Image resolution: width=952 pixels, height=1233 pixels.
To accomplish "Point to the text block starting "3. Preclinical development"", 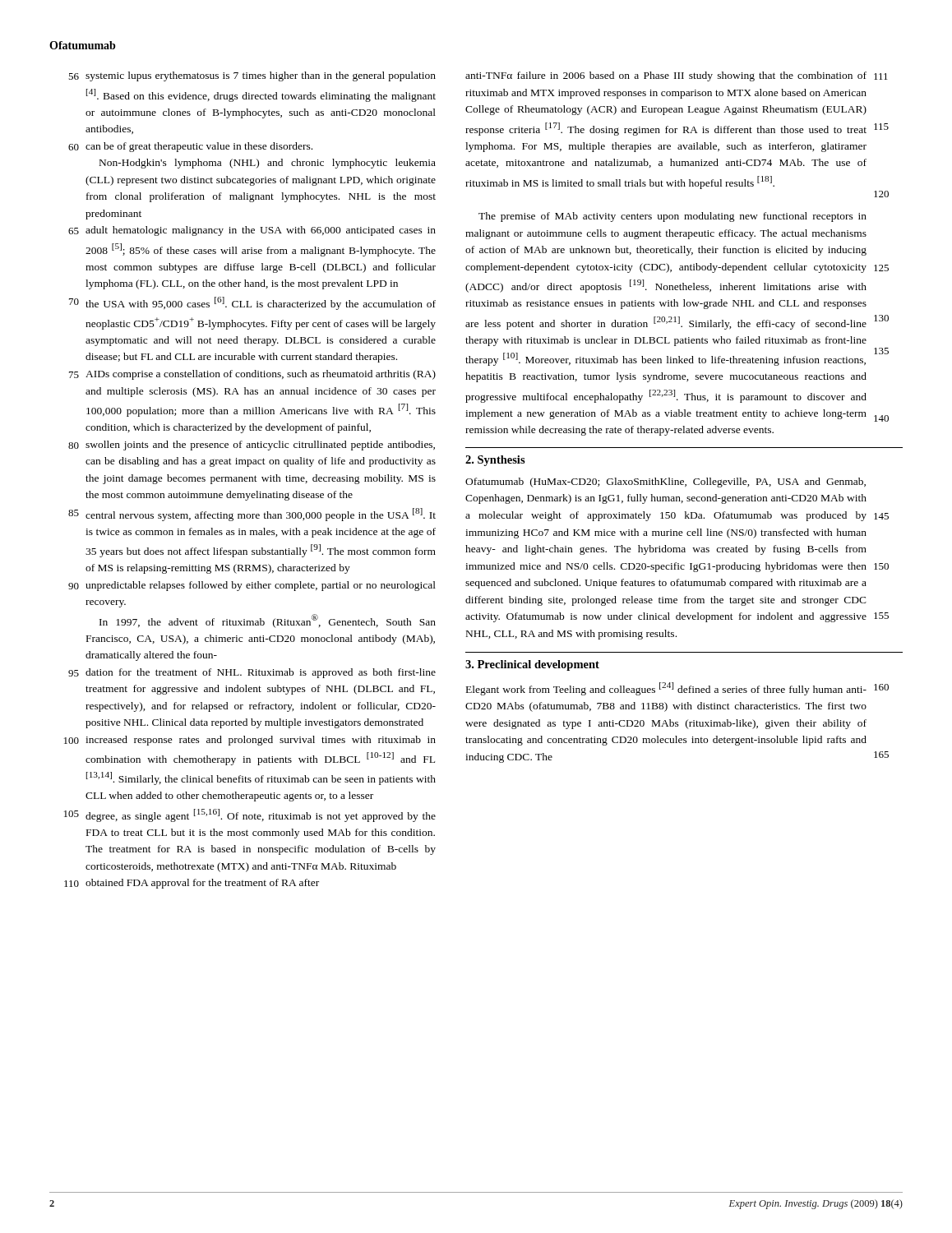I will 532,664.
